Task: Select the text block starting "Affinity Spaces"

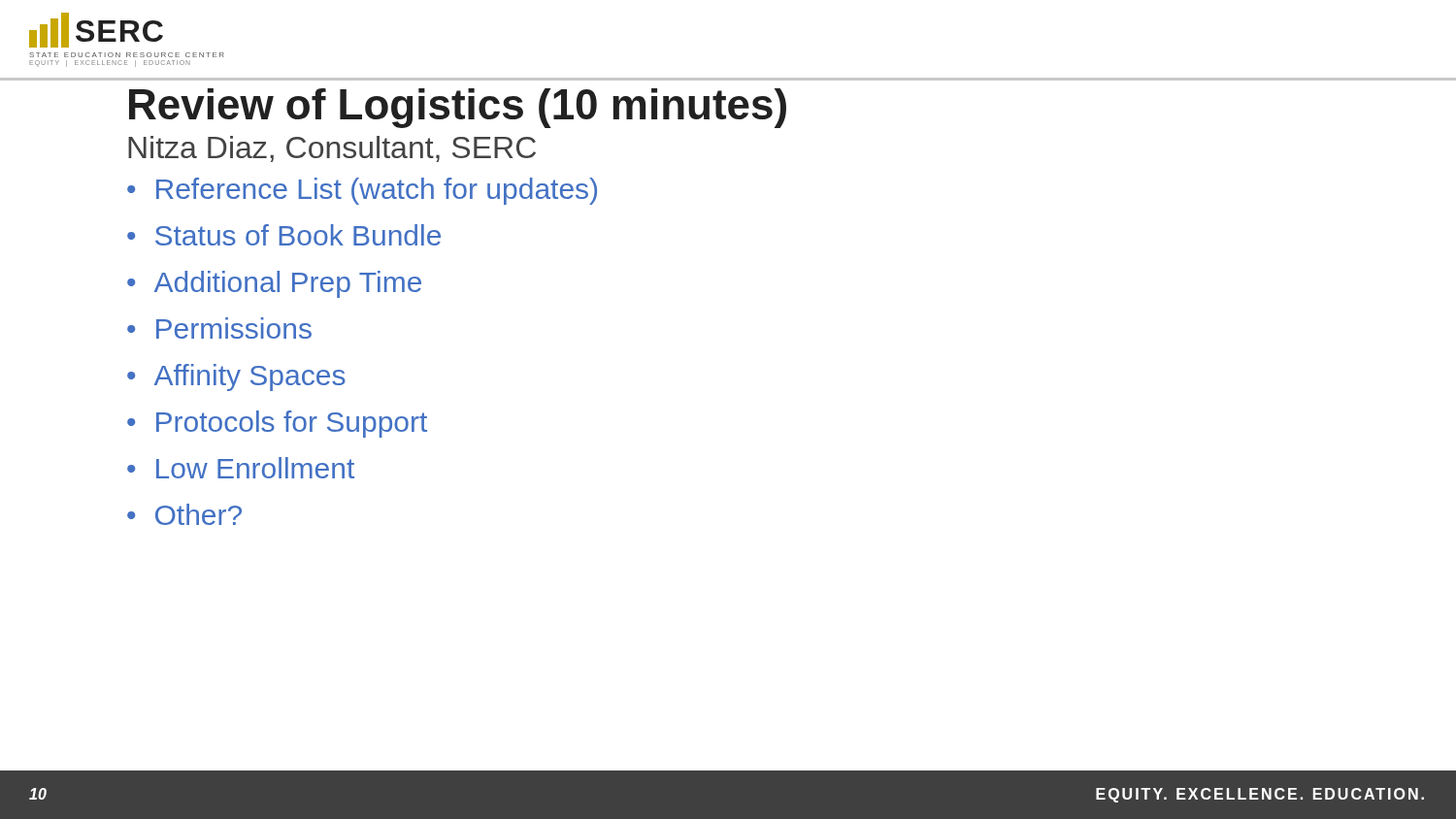Action: pos(250,375)
